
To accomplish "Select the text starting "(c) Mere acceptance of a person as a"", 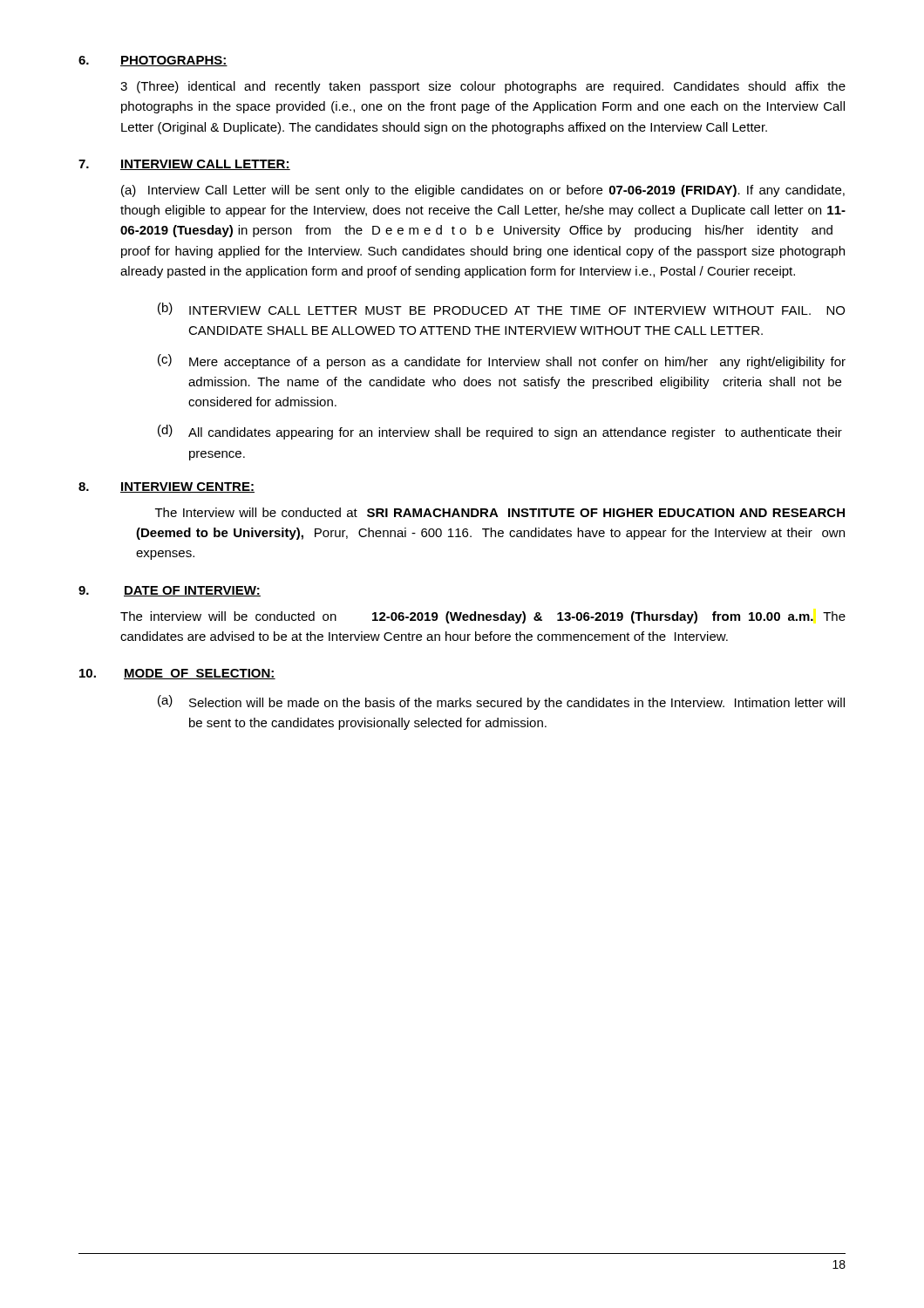I will point(501,381).
